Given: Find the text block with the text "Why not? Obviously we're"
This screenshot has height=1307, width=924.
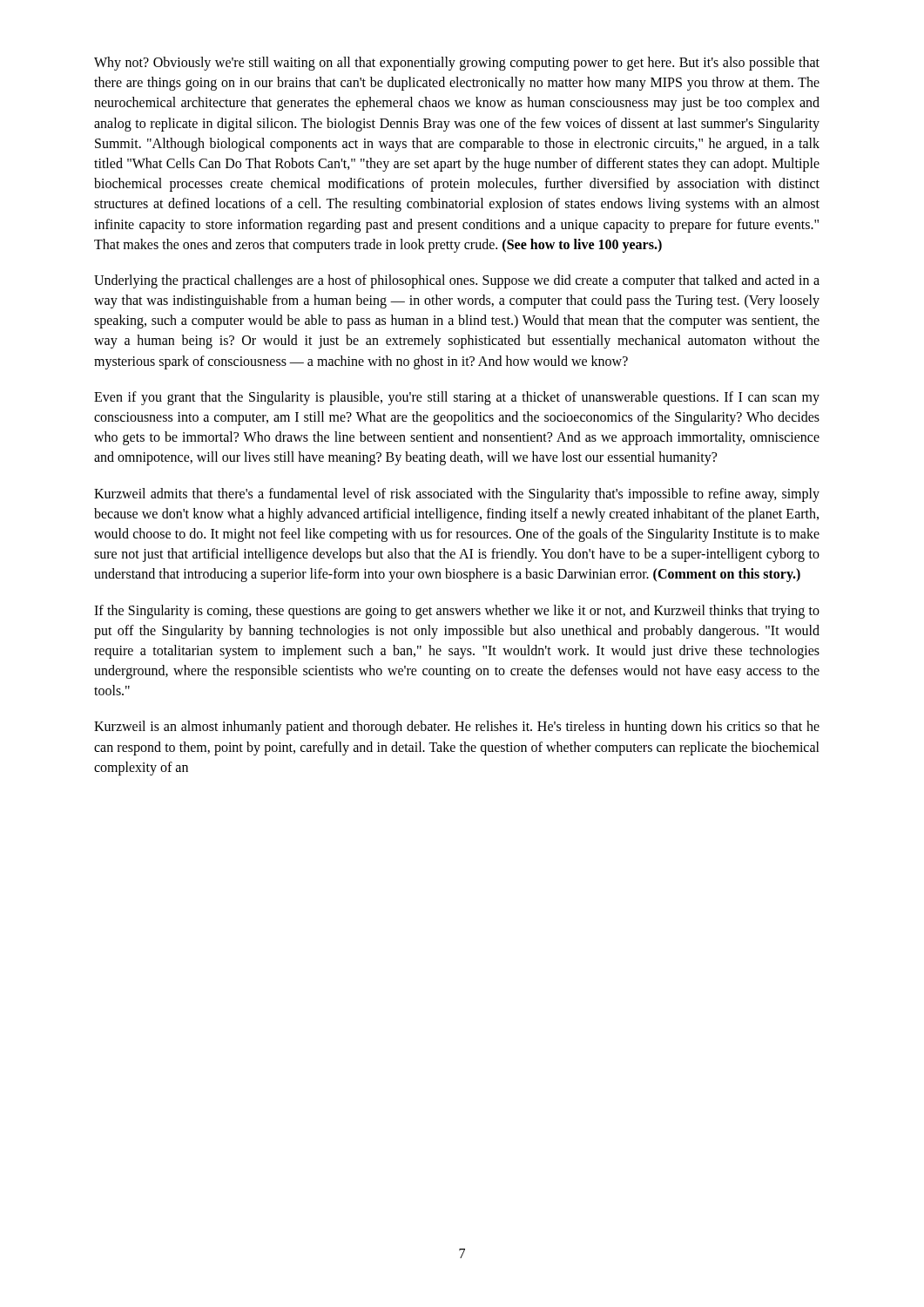Looking at the screenshot, I should coord(457,153).
